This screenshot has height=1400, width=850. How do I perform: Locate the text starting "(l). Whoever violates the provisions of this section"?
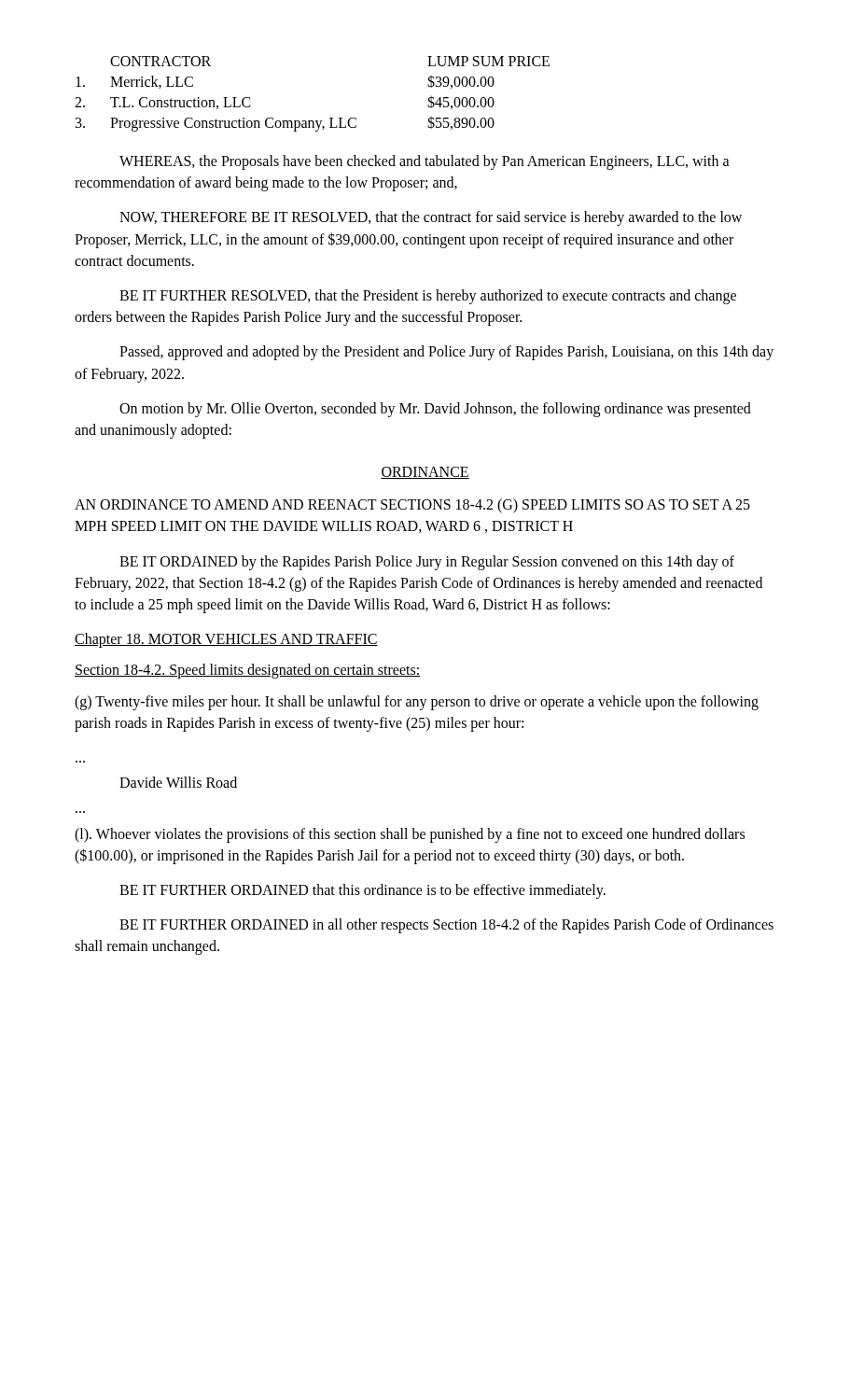point(425,844)
